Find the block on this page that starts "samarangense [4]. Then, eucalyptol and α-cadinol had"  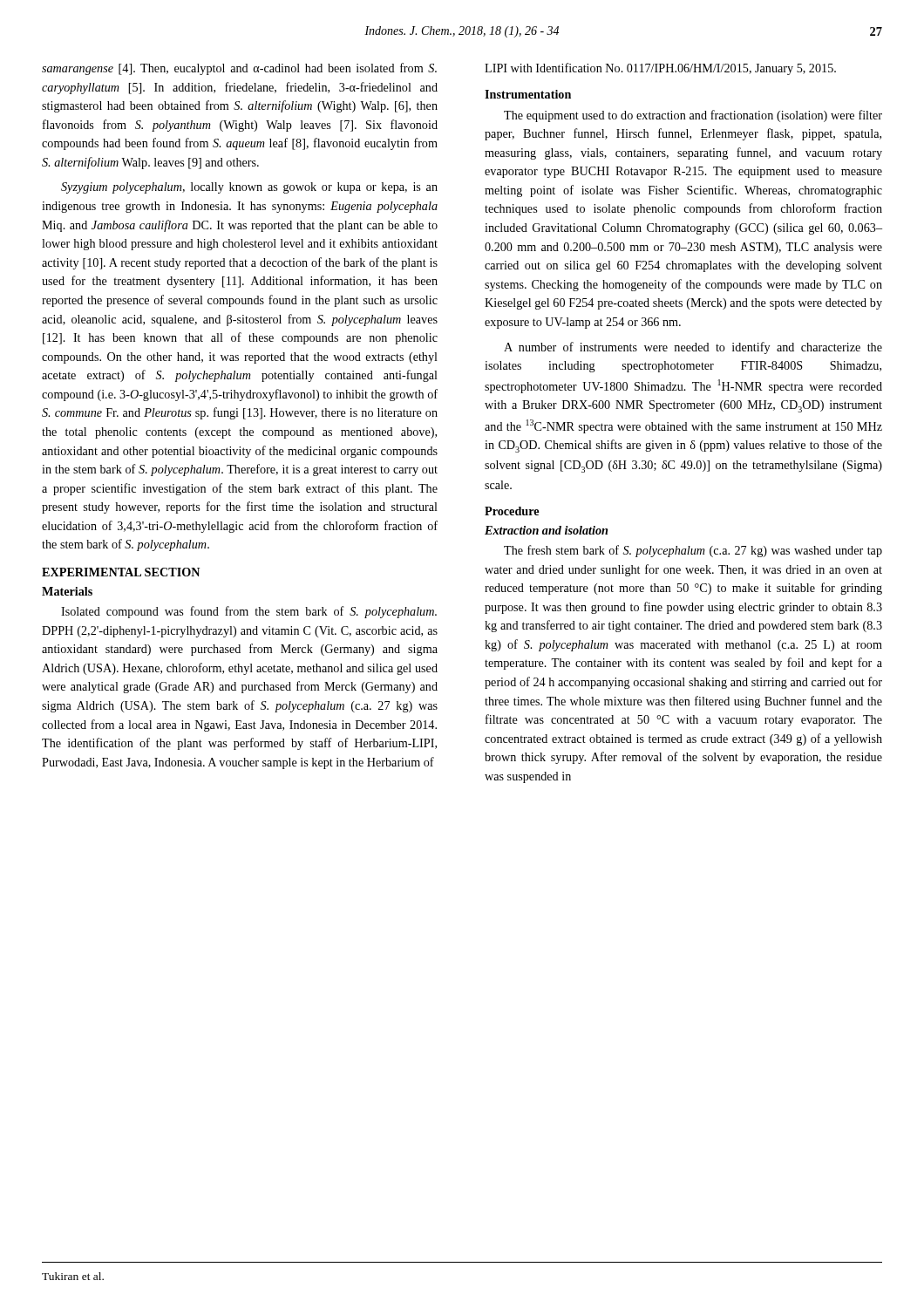pos(240,116)
